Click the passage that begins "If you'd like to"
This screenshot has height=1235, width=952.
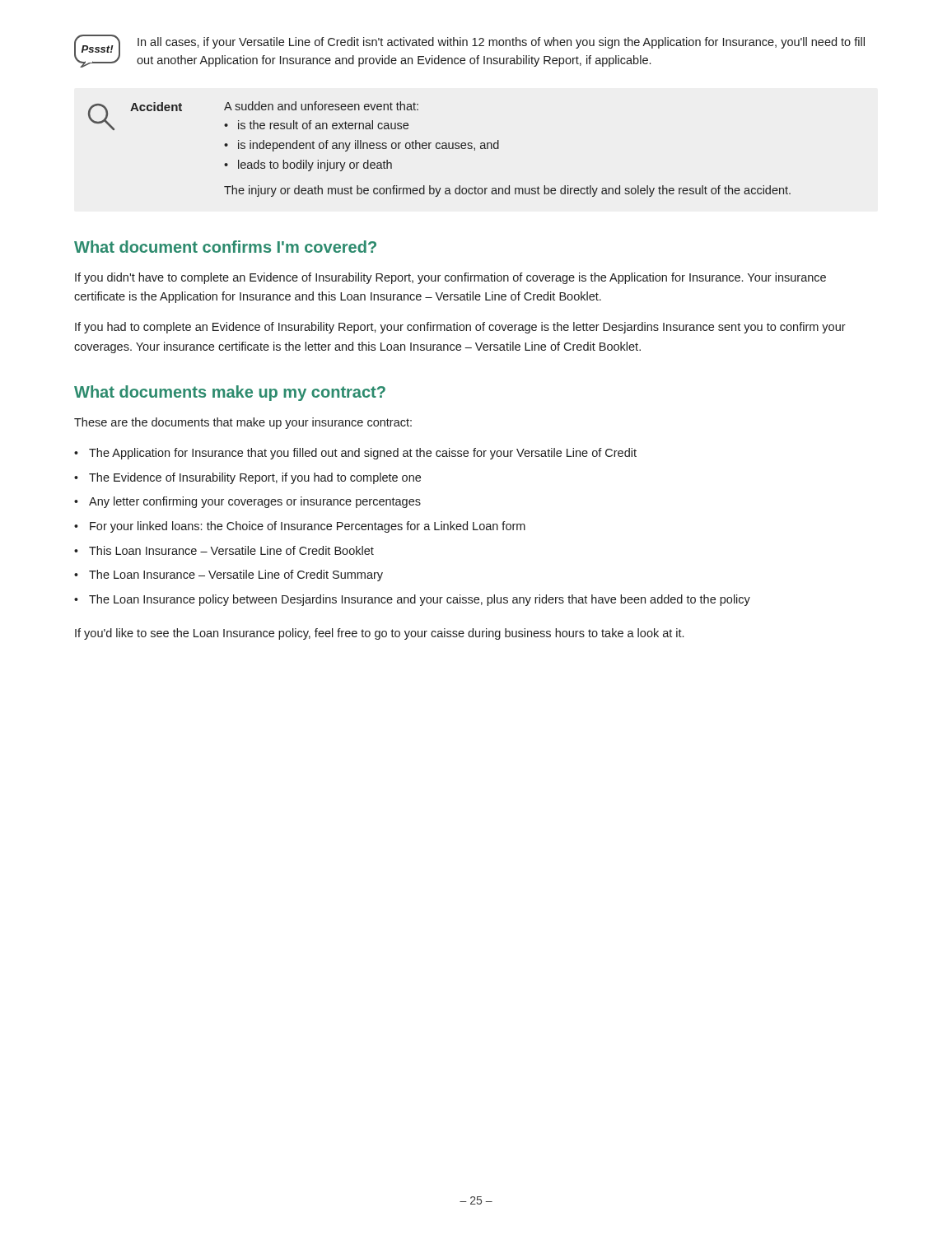point(380,633)
